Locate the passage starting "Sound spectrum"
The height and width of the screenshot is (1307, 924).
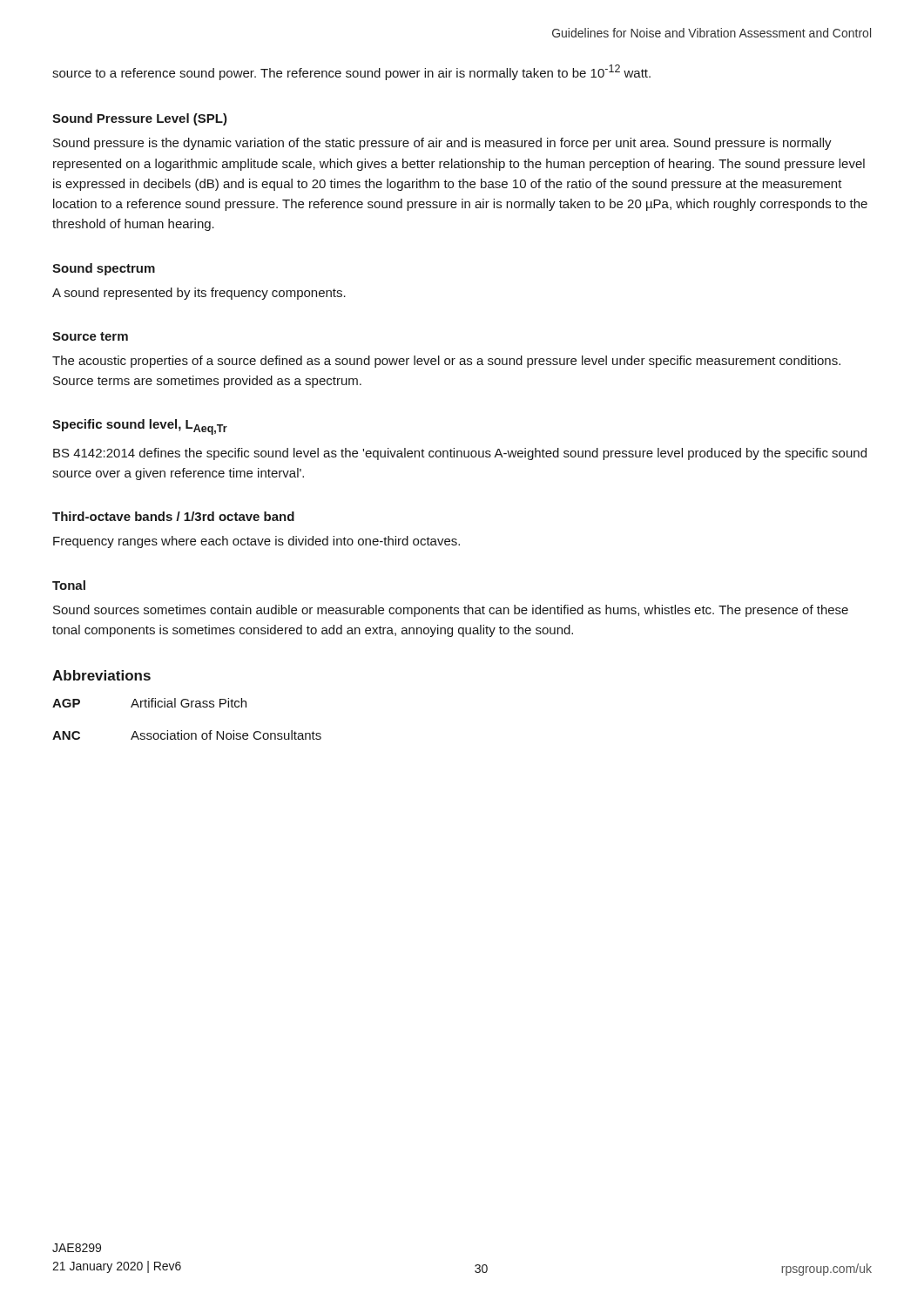coord(104,267)
